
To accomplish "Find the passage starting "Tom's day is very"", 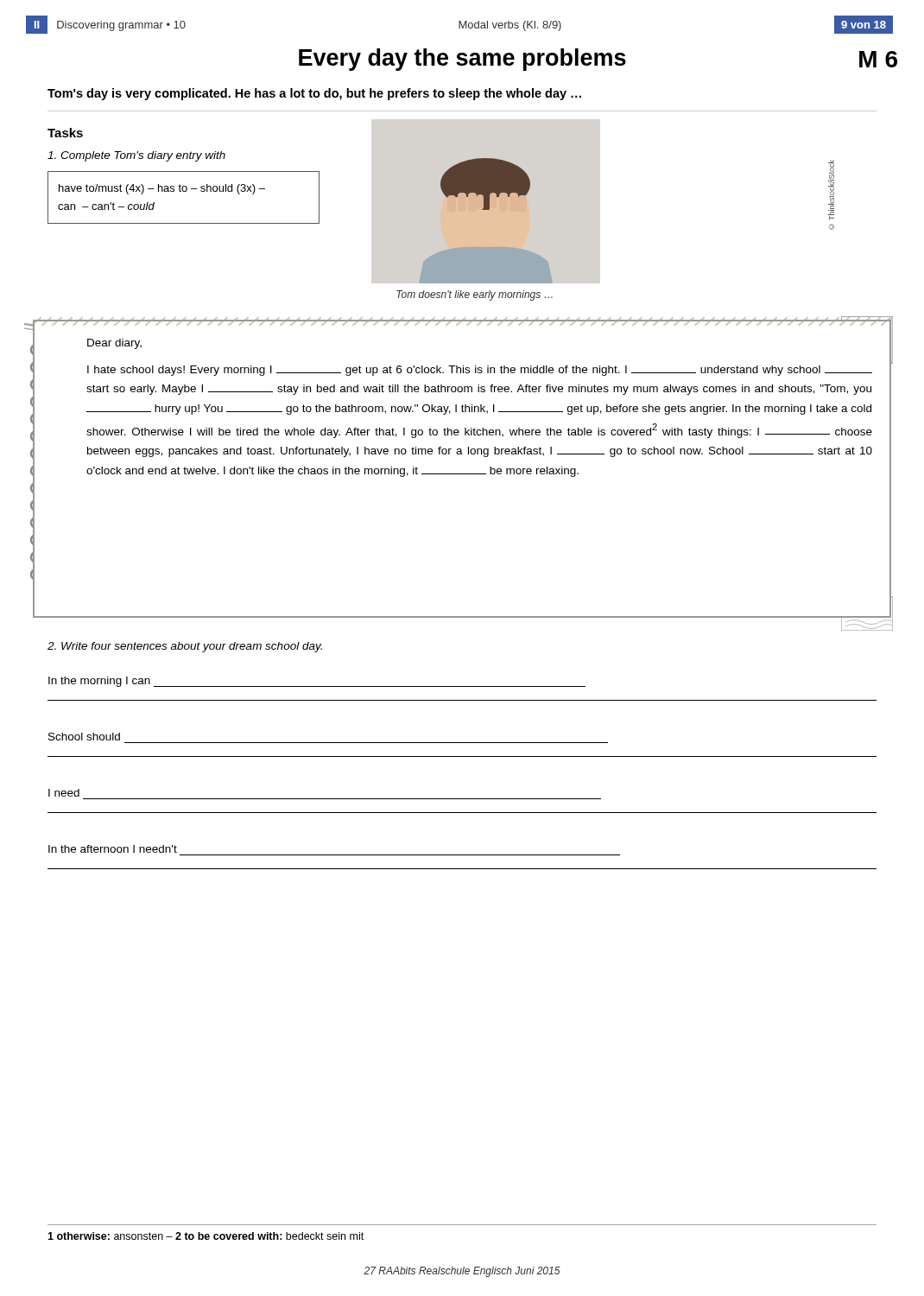I will coord(315,93).
